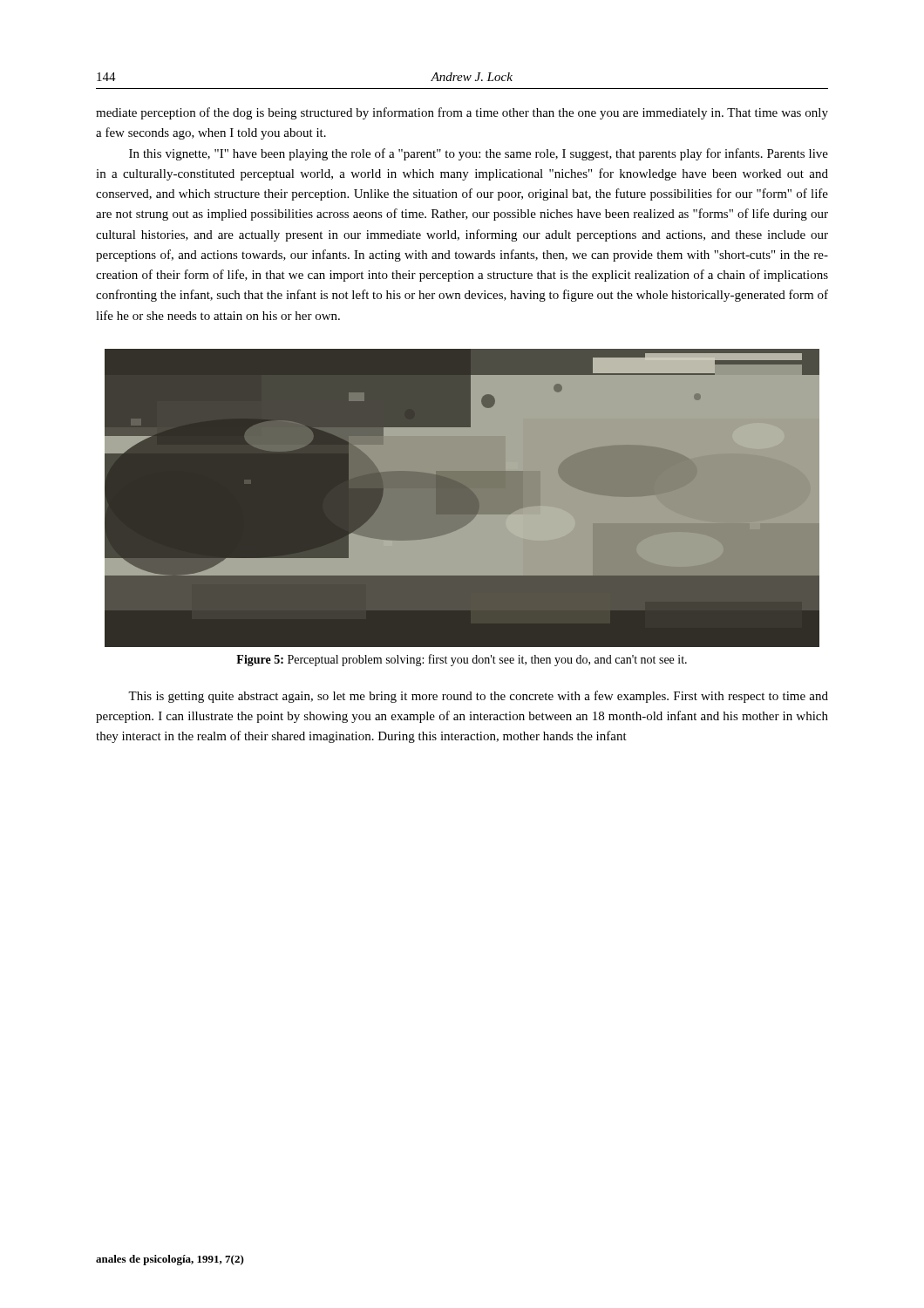Find the text block containing "mediate perception of the dog is"
Screen dimensions: 1308x924
(462, 214)
